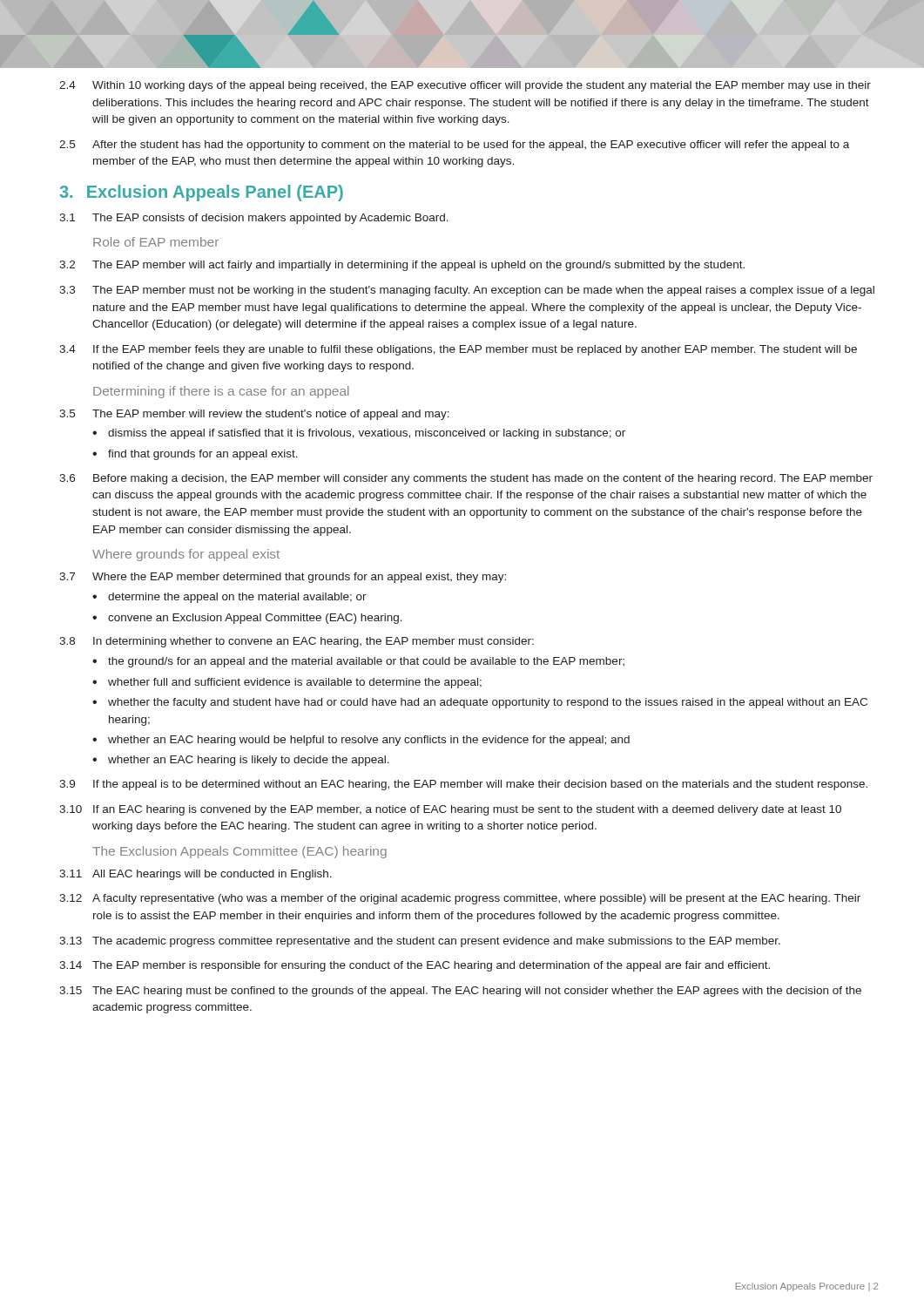
Task: Select the block starting "3.5 The EAP member will review the student's"
Action: pos(254,415)
